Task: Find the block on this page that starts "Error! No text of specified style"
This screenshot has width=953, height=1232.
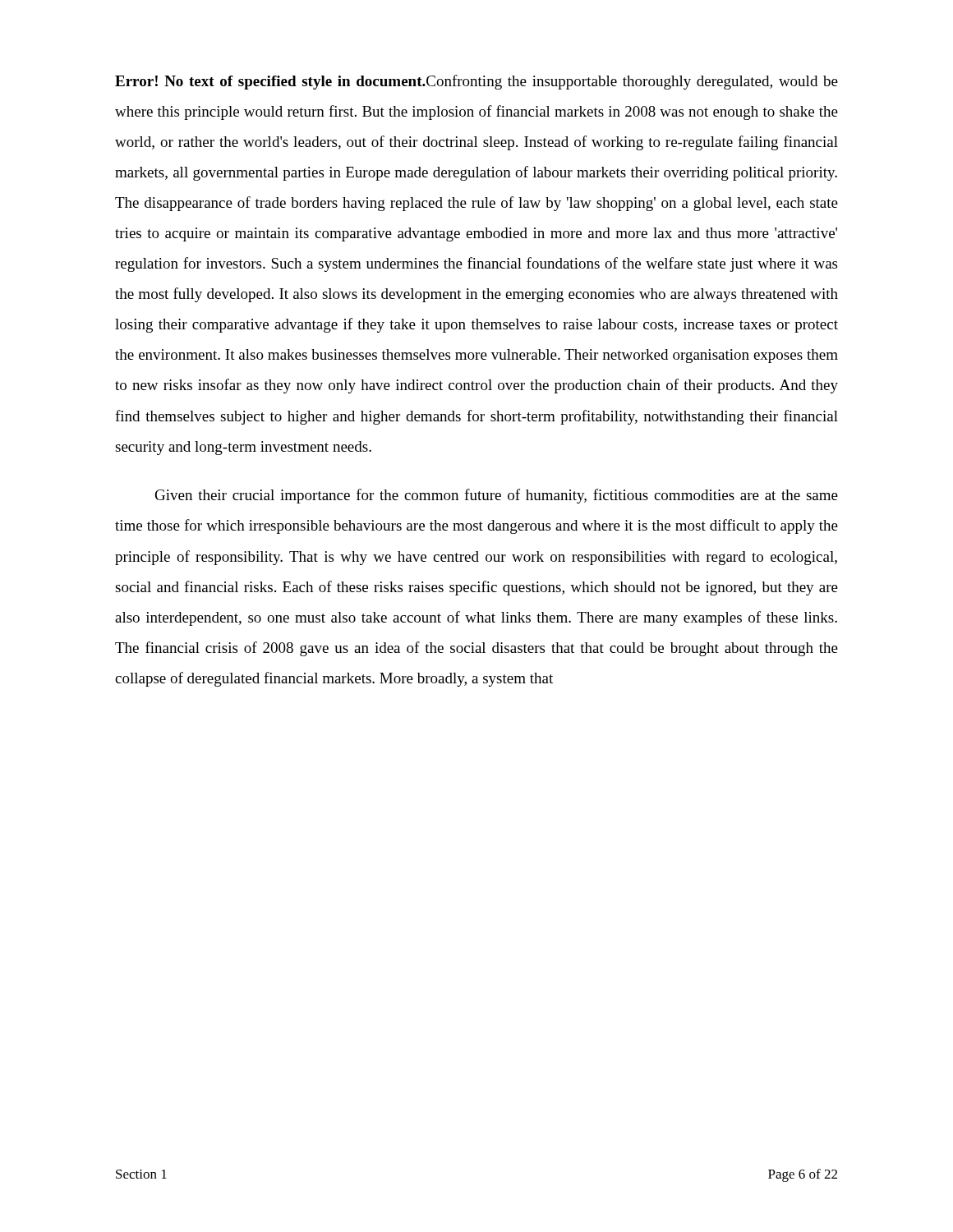Action: tap(476, 263)
